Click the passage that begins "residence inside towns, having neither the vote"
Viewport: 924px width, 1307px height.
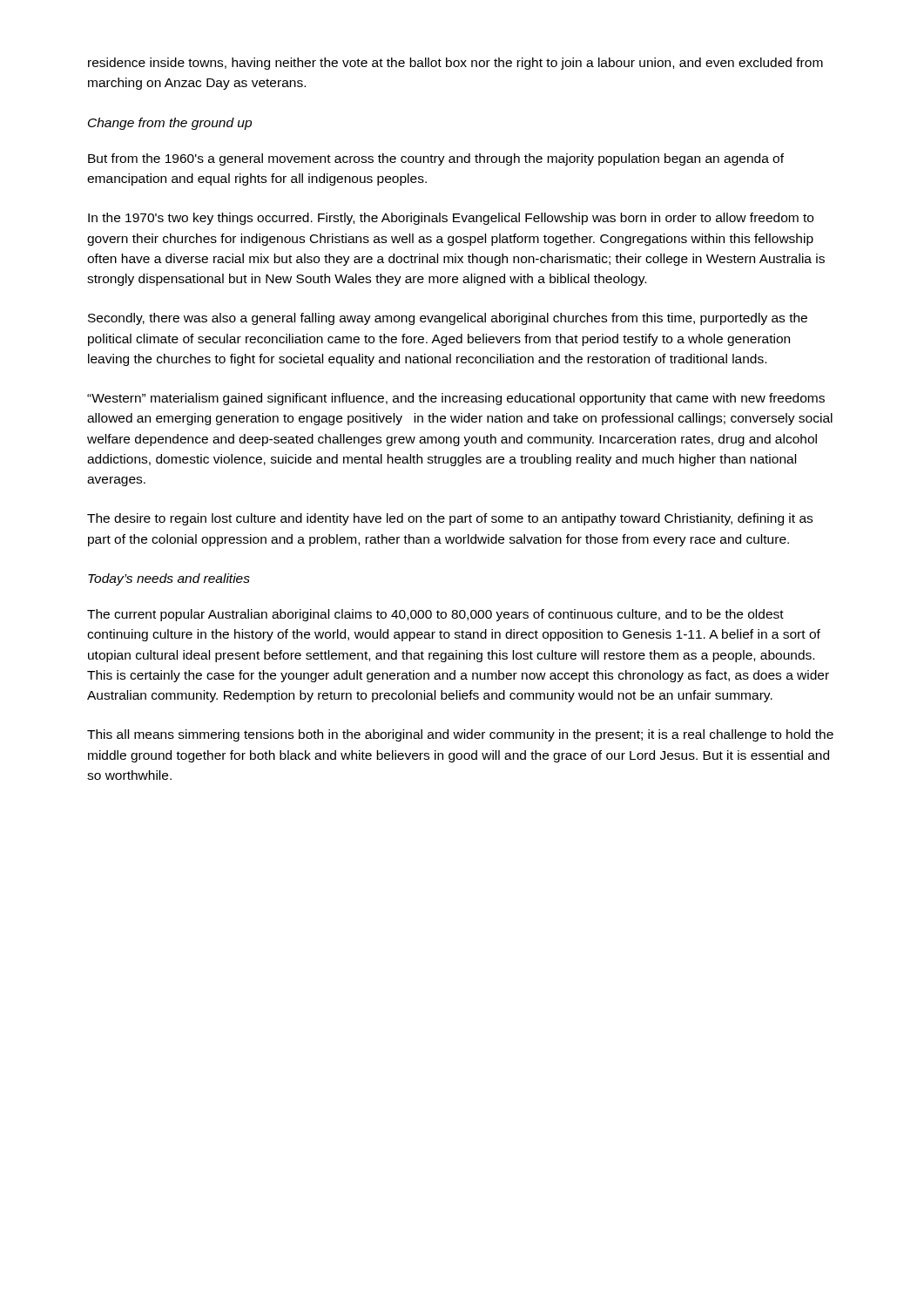pyautogui.click(x=455, y=72)
